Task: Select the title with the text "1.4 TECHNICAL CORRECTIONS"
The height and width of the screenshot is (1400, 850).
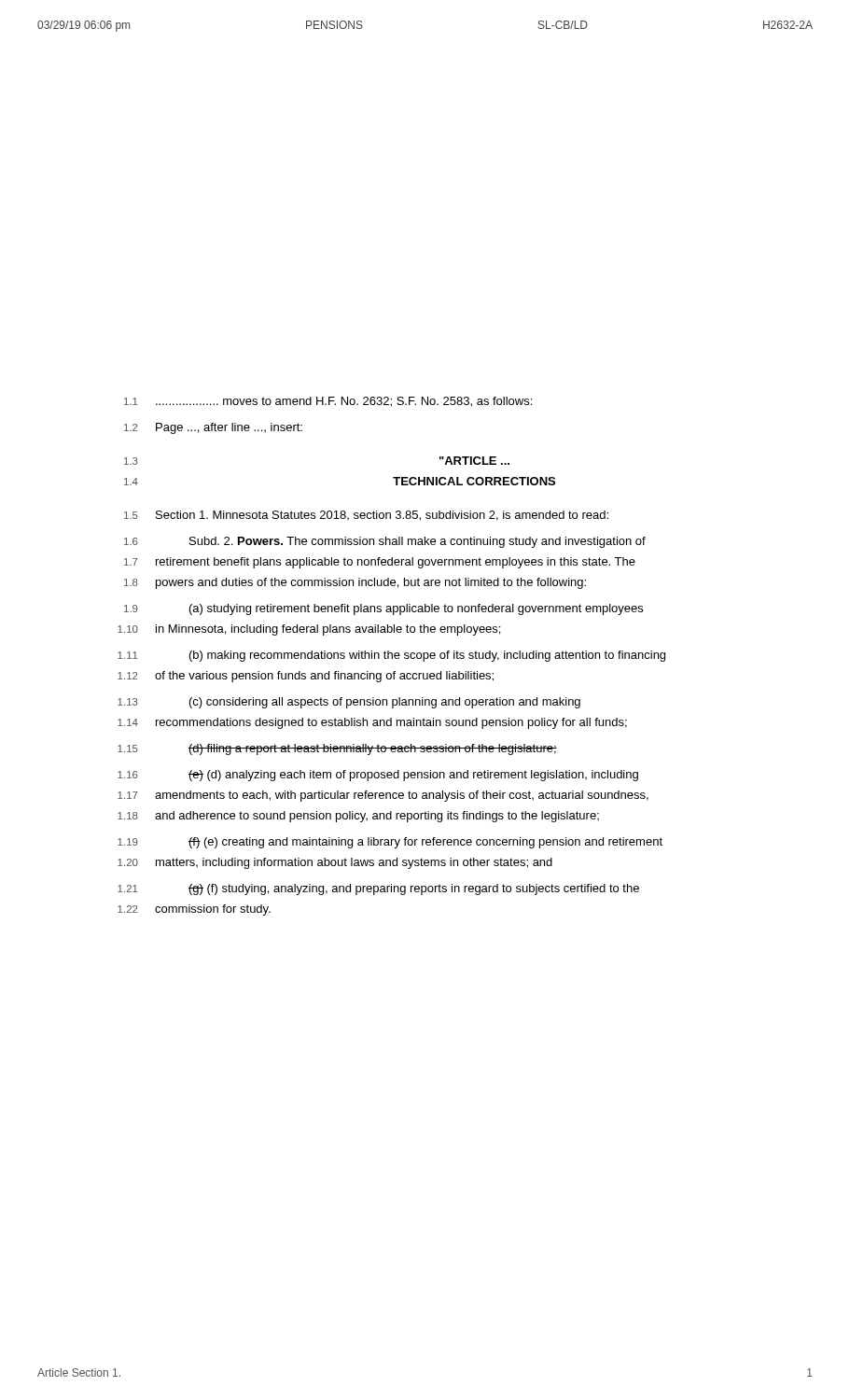Action: point(444,482)
